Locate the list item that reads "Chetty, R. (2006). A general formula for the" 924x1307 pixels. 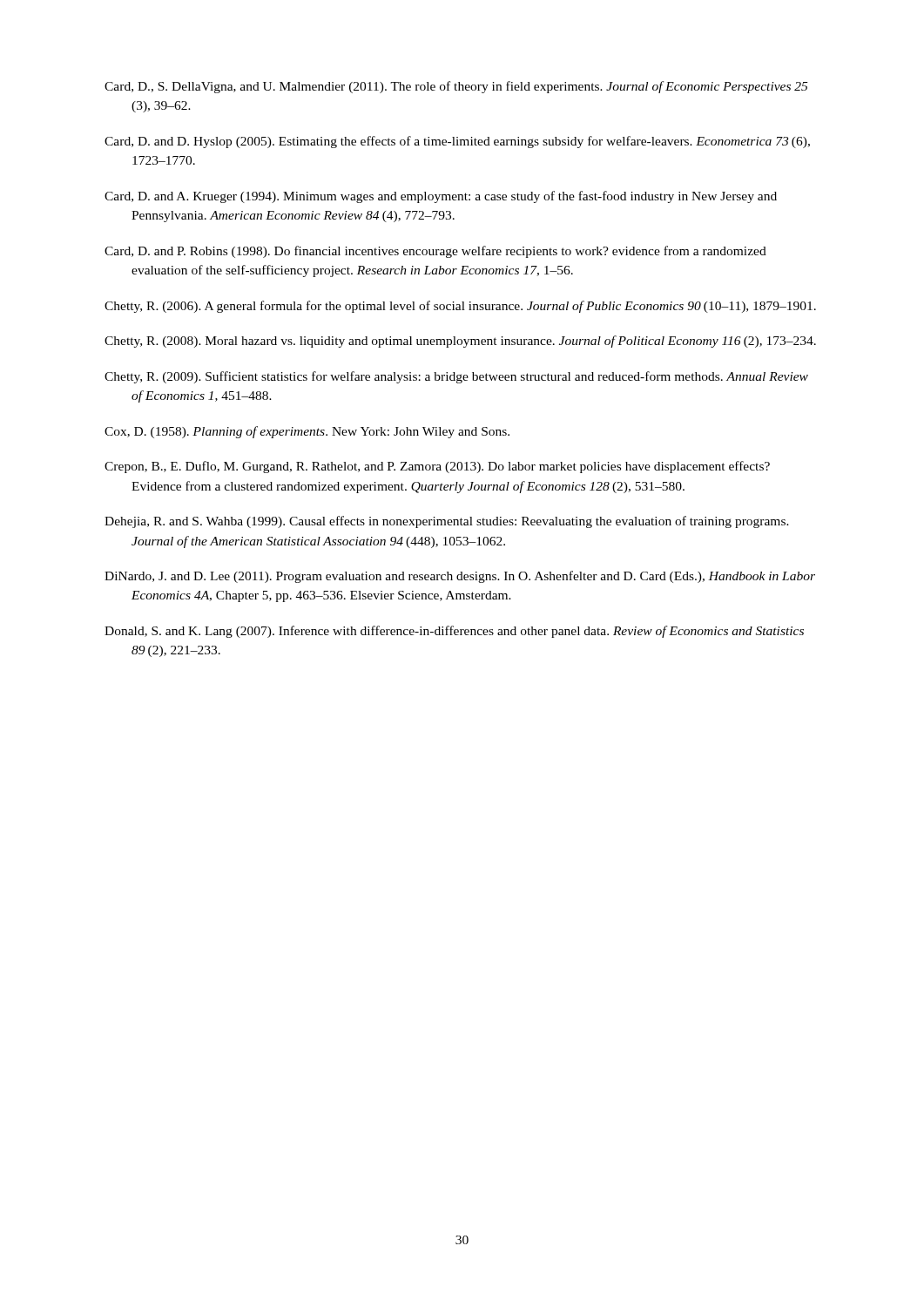pos(461,305)
